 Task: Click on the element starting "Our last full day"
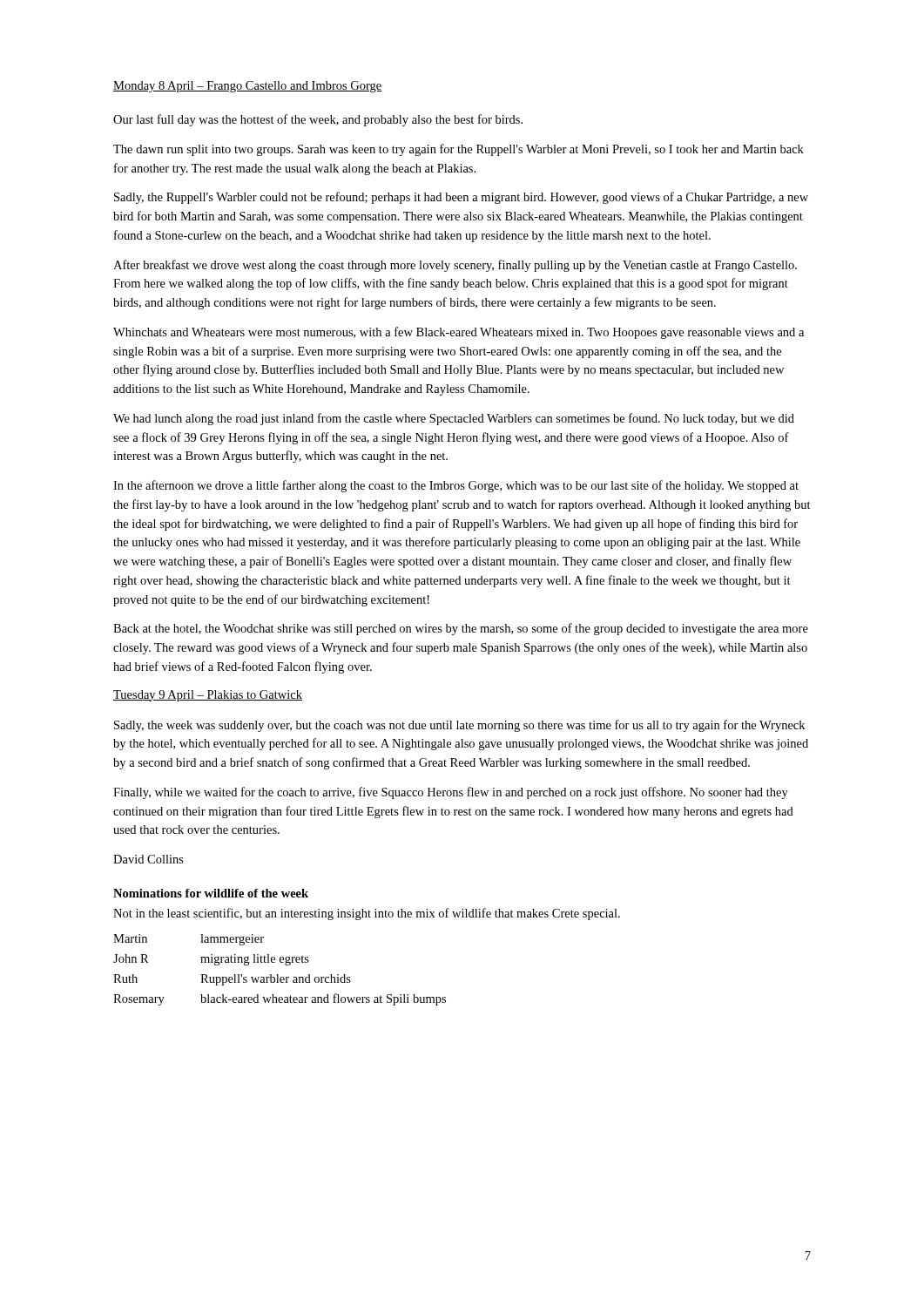point(318,119)
